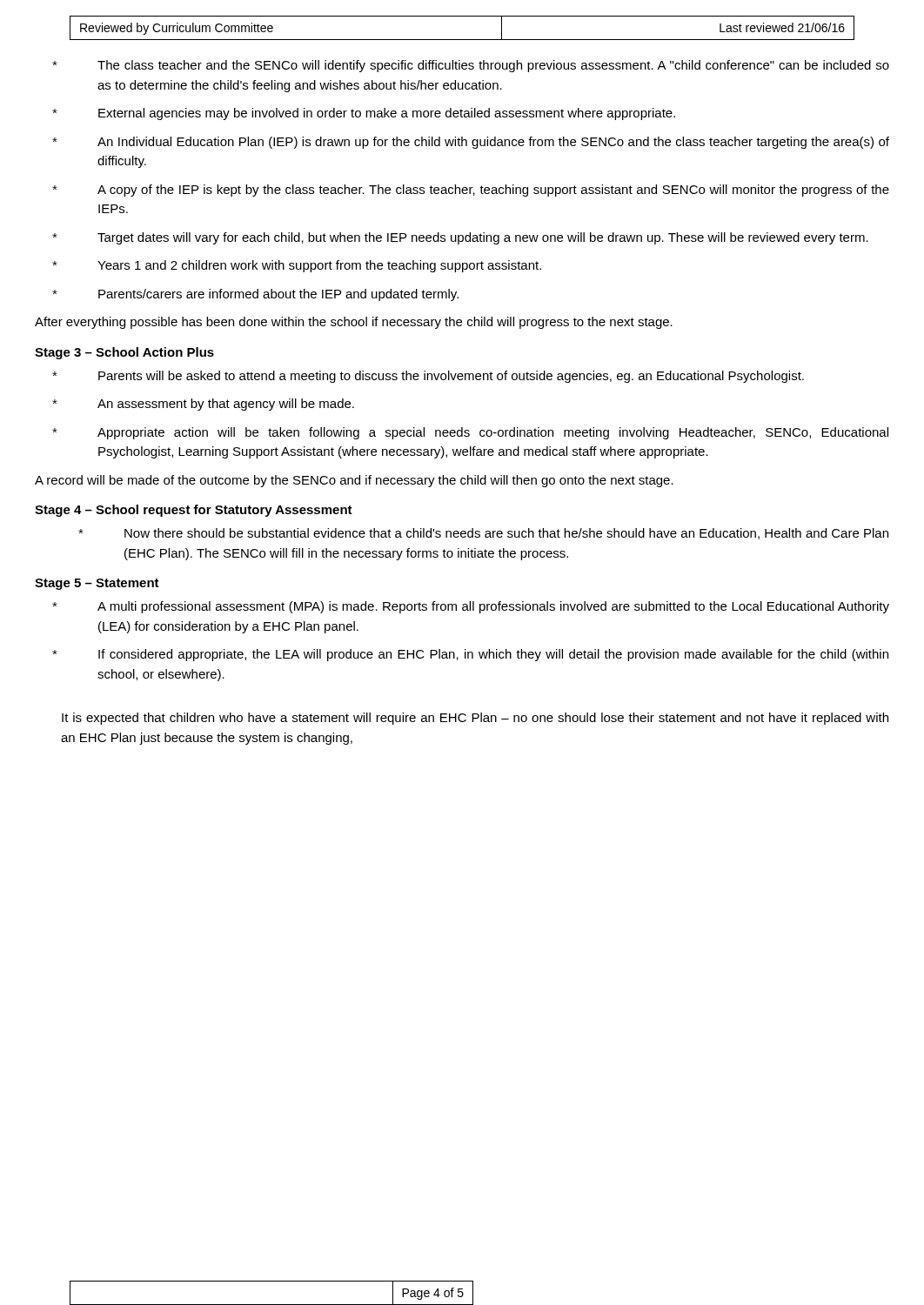The width and height of the screenshot is (924, 1305).
Task: Point to the block beginning "* Years 1 and 2 children work with"
Action: [x=462, y=266]
